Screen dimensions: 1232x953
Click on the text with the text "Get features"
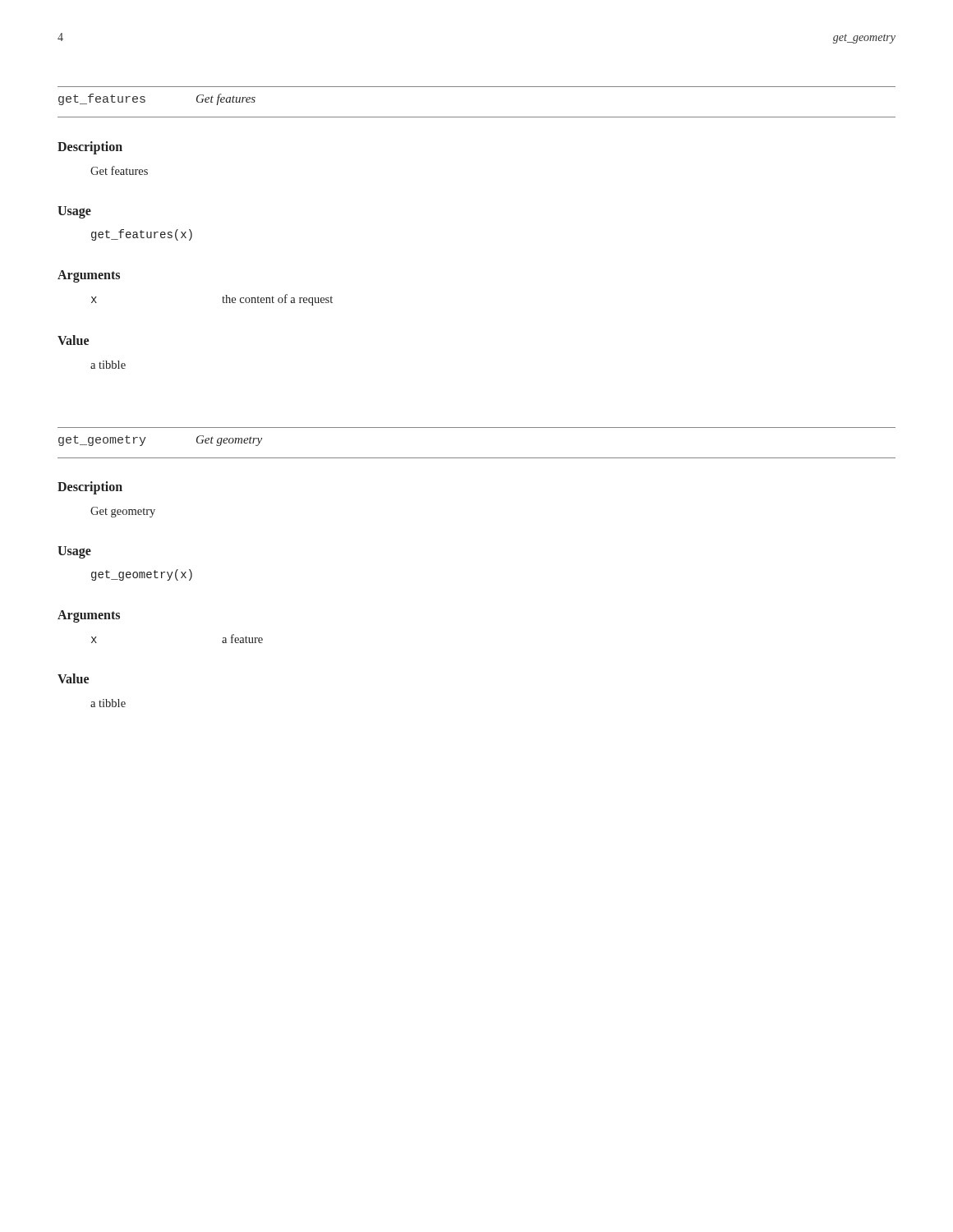pos(119,171)
